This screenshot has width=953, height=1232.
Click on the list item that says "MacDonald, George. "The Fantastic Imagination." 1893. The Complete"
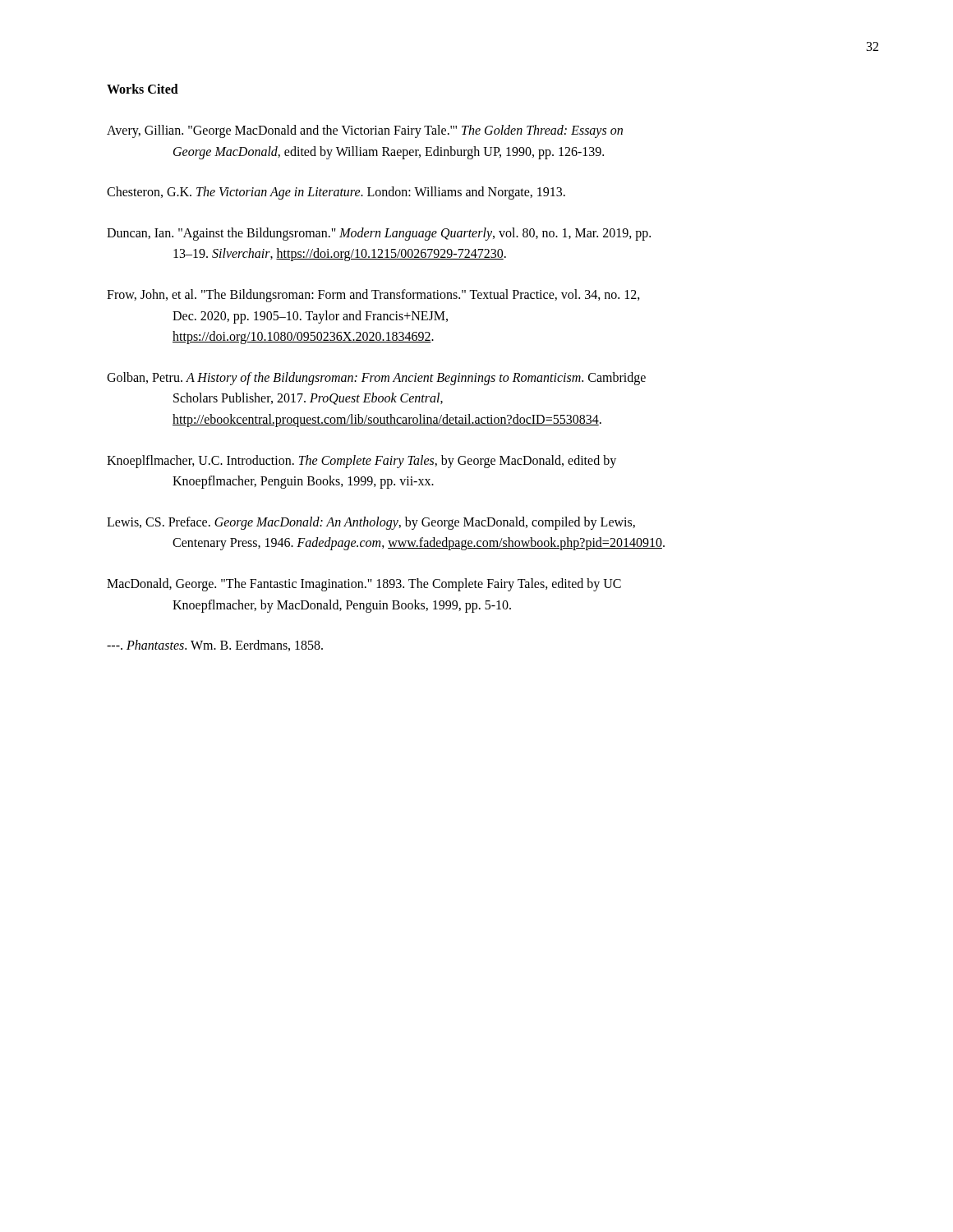coord(493,596)
